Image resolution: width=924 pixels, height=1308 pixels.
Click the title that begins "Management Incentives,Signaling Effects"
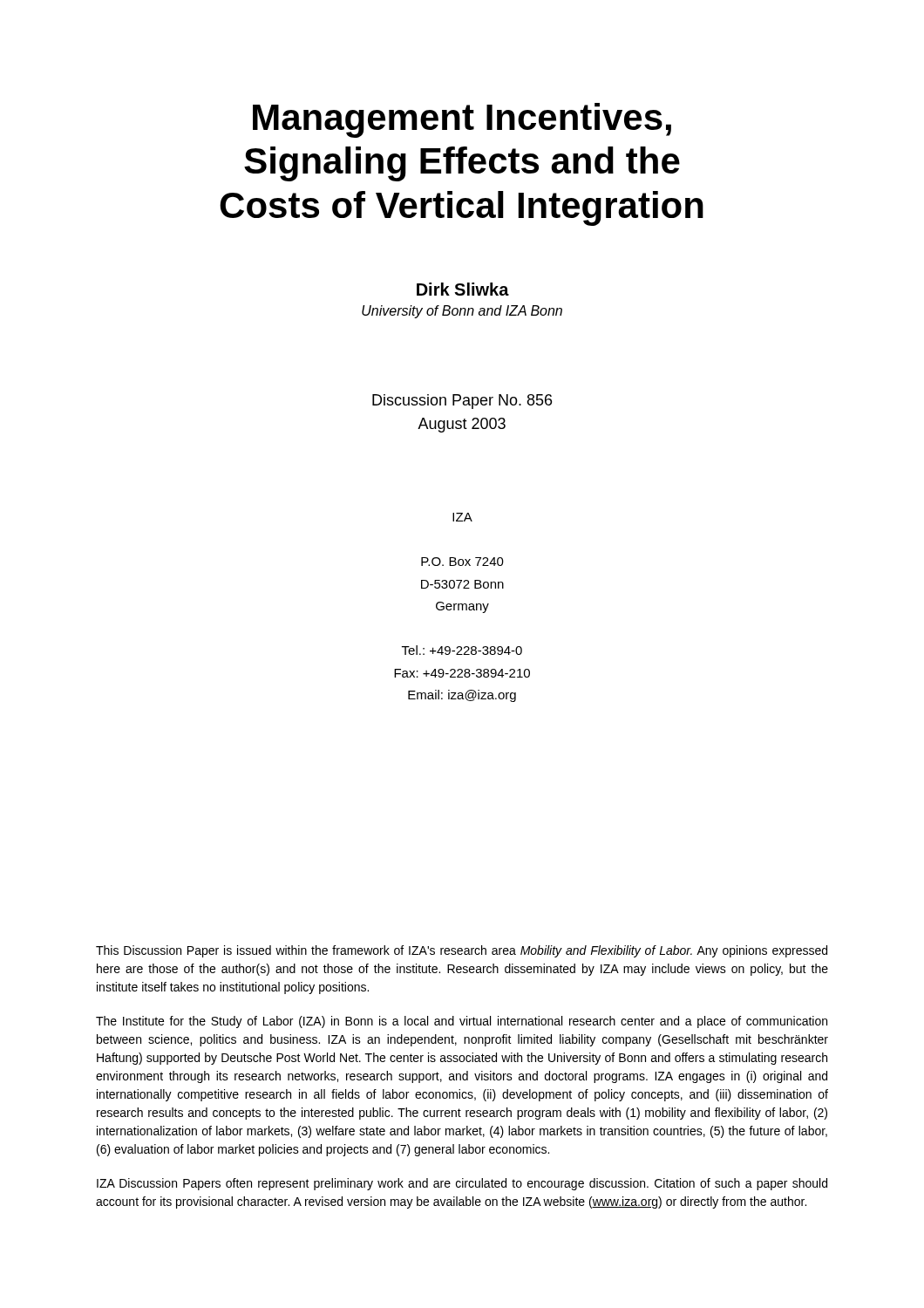[x=462, y=162]
